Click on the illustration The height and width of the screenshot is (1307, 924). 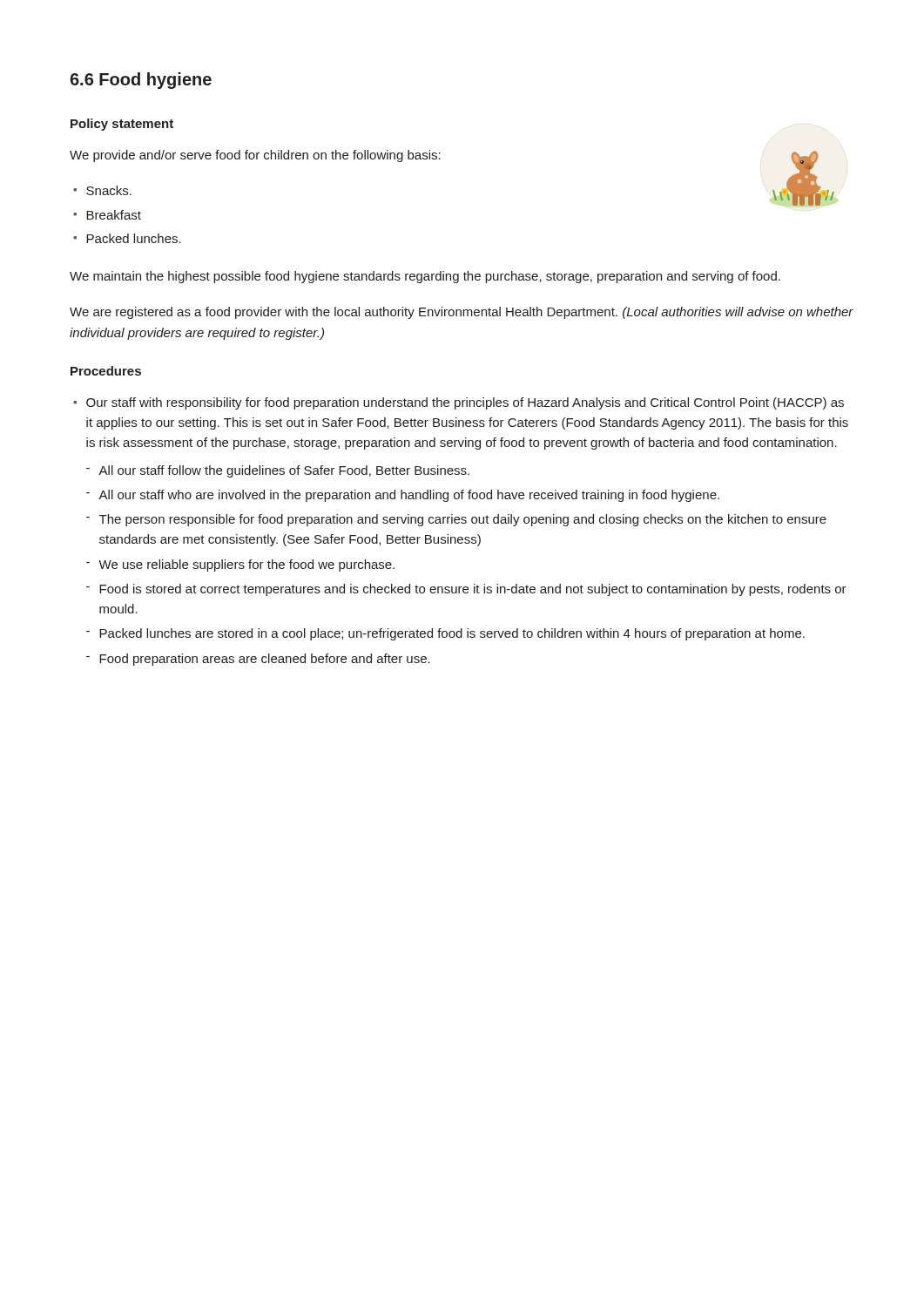[x=804, y=168]
